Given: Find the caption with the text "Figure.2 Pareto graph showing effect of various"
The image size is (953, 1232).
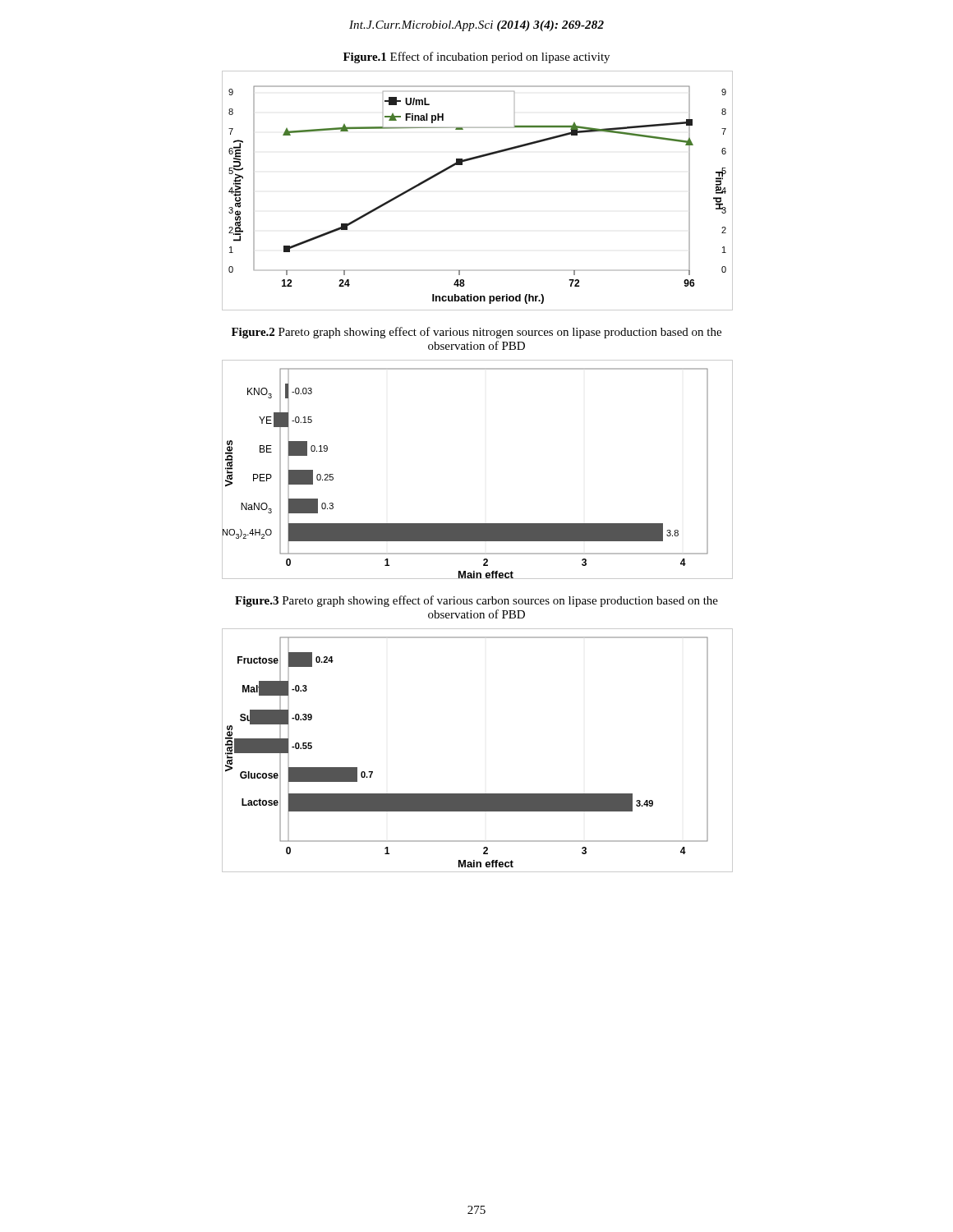Looking at the screenshot, I should pos(476,339).
